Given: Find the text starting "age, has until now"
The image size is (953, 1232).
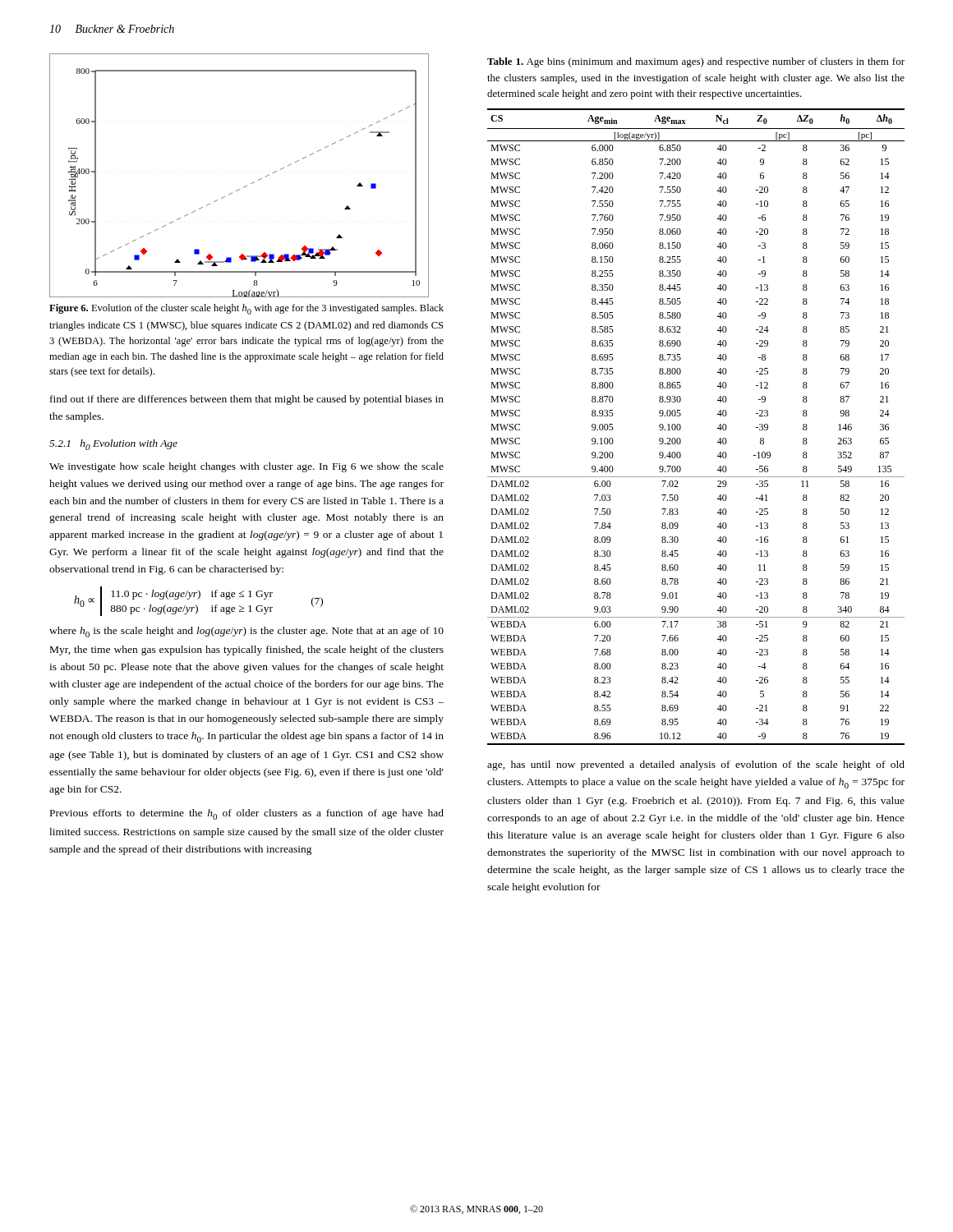Looking at the screenshot, I should tap(696, 825).
